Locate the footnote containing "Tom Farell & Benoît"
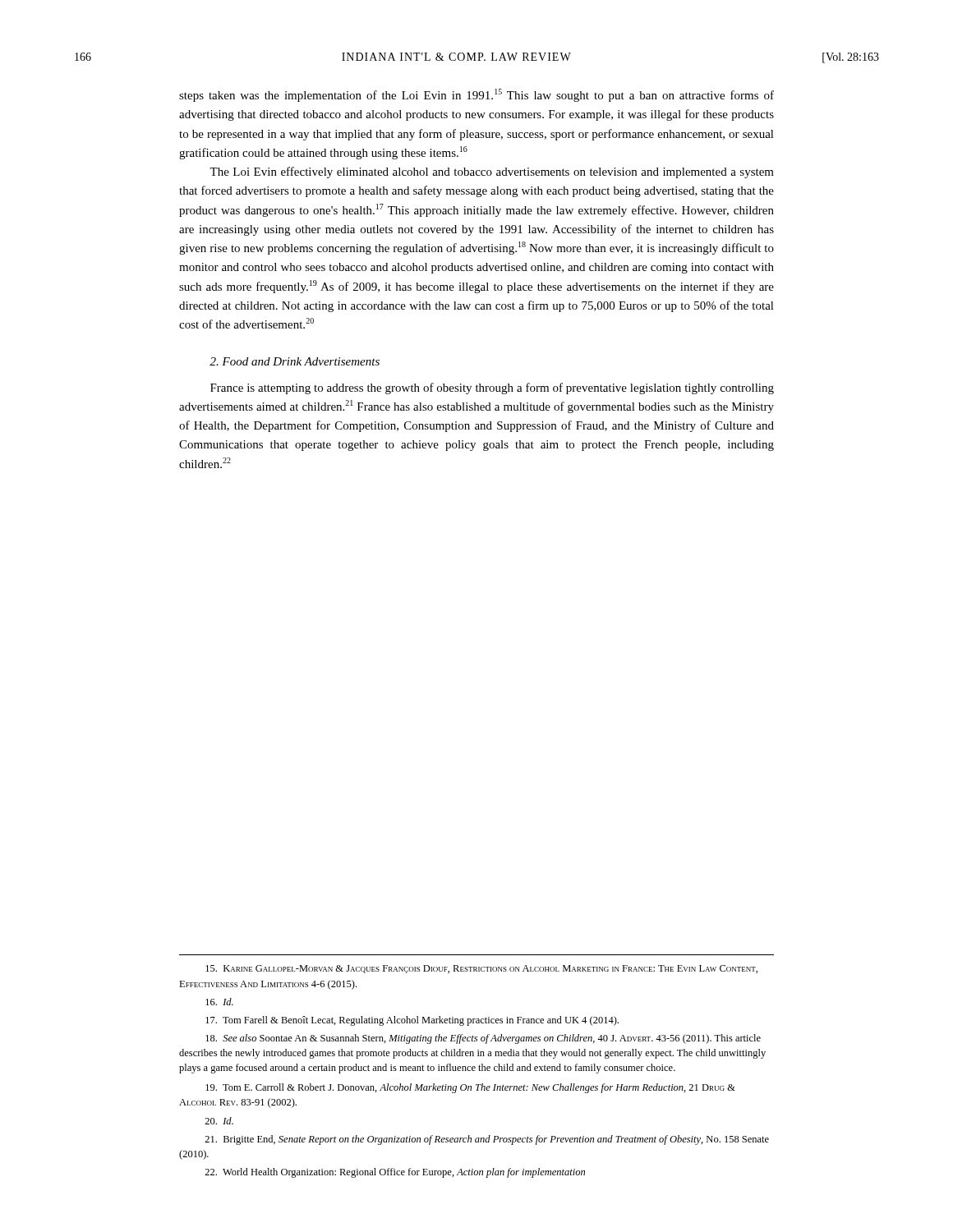The height and width of the screenshot is (1232, 953). [x=412, y=1020]
